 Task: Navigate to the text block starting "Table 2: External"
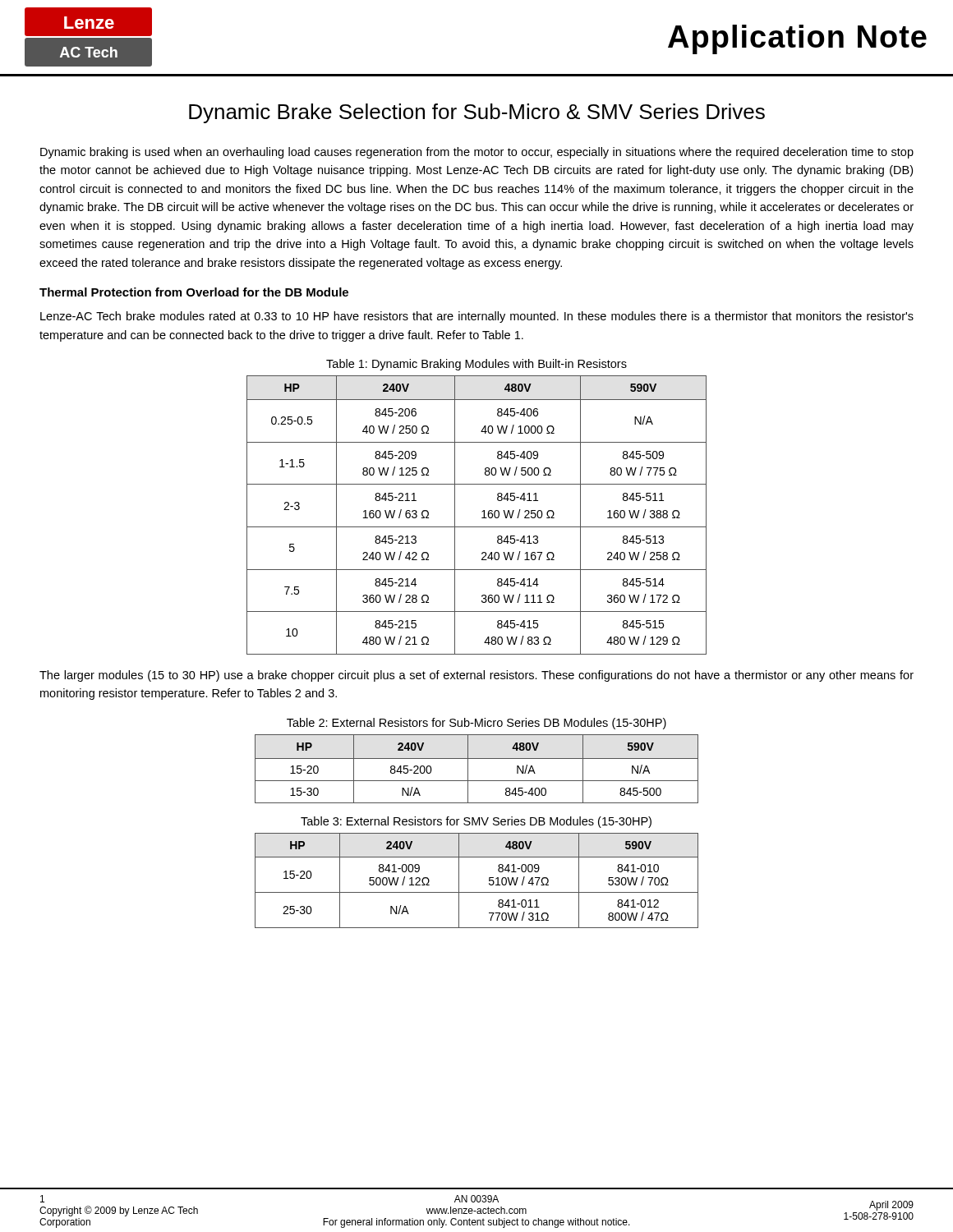click(476, 723)
